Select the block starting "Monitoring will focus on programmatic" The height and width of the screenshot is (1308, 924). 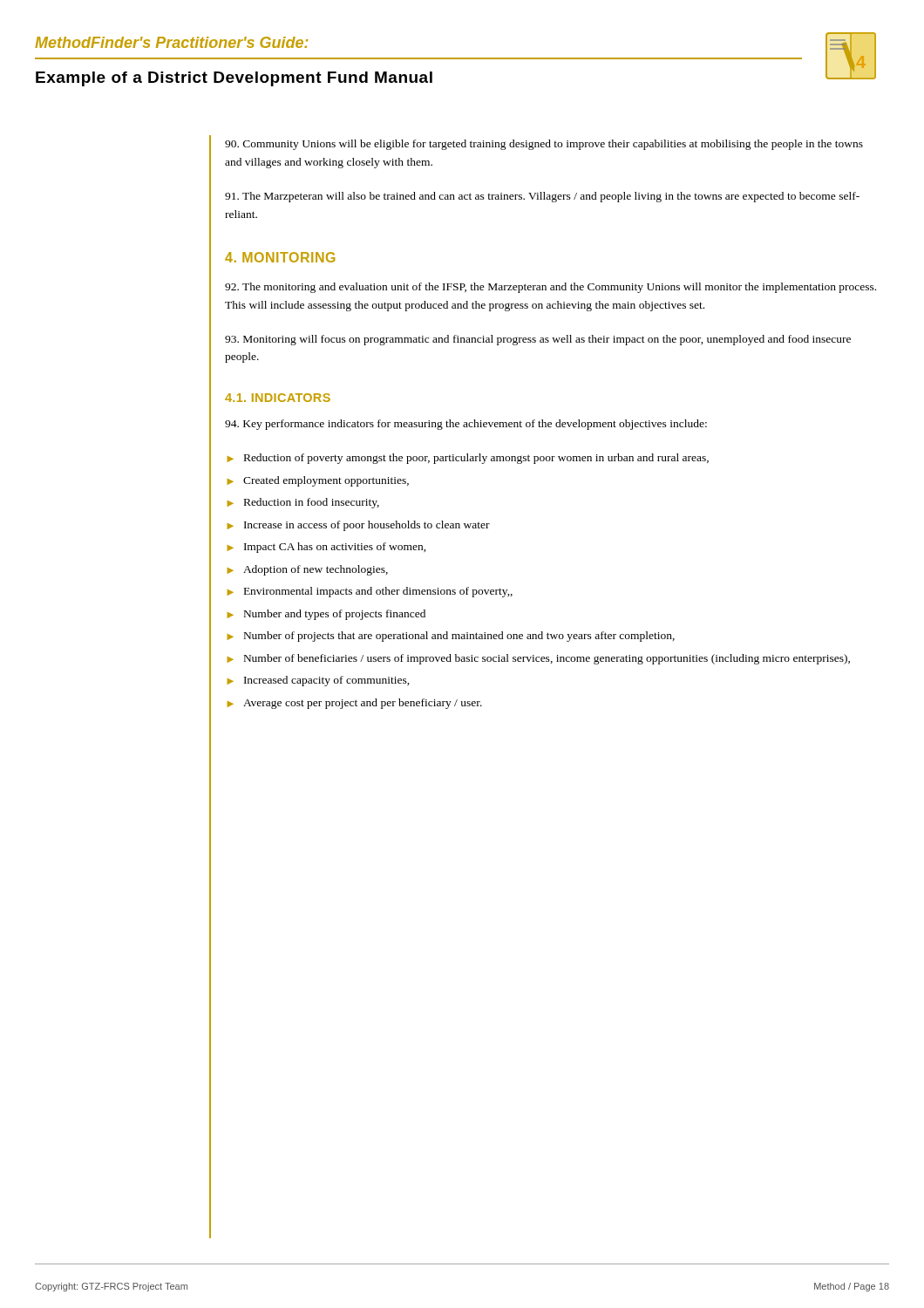click(538, 347)
